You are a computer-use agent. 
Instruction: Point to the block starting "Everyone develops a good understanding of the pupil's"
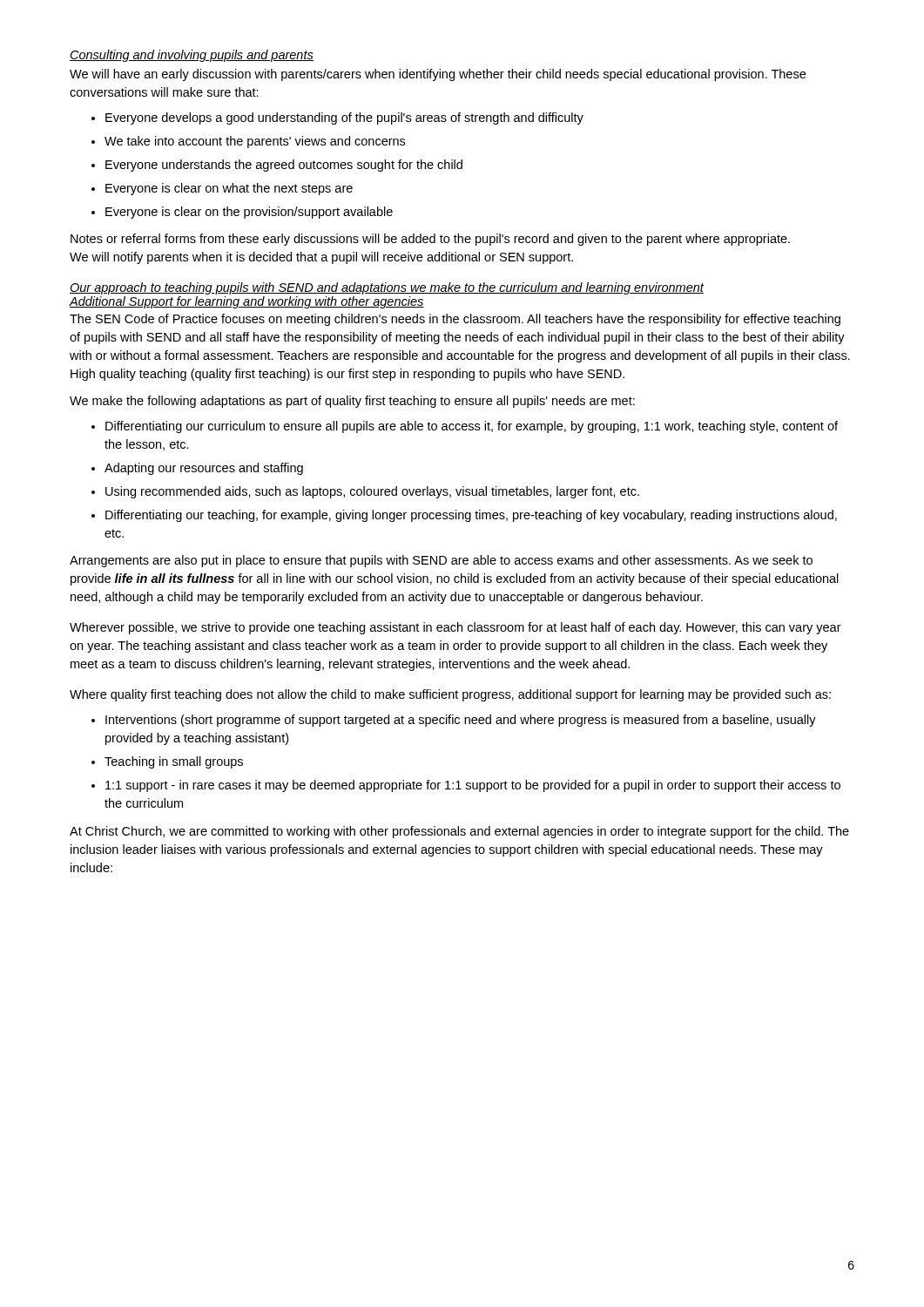[x=479, y=118]
